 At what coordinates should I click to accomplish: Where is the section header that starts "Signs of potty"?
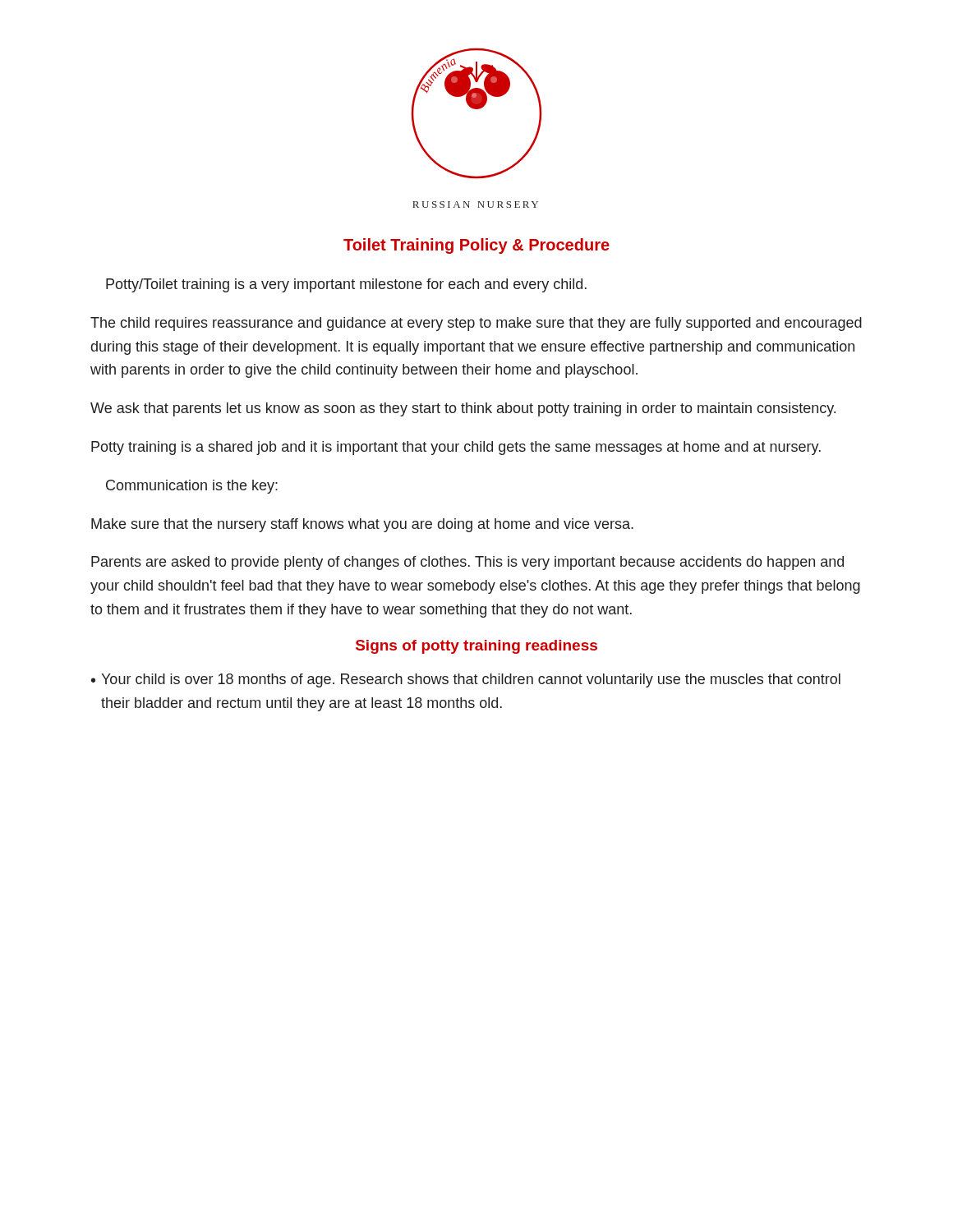pyautogui.click(x=476, y=645)
